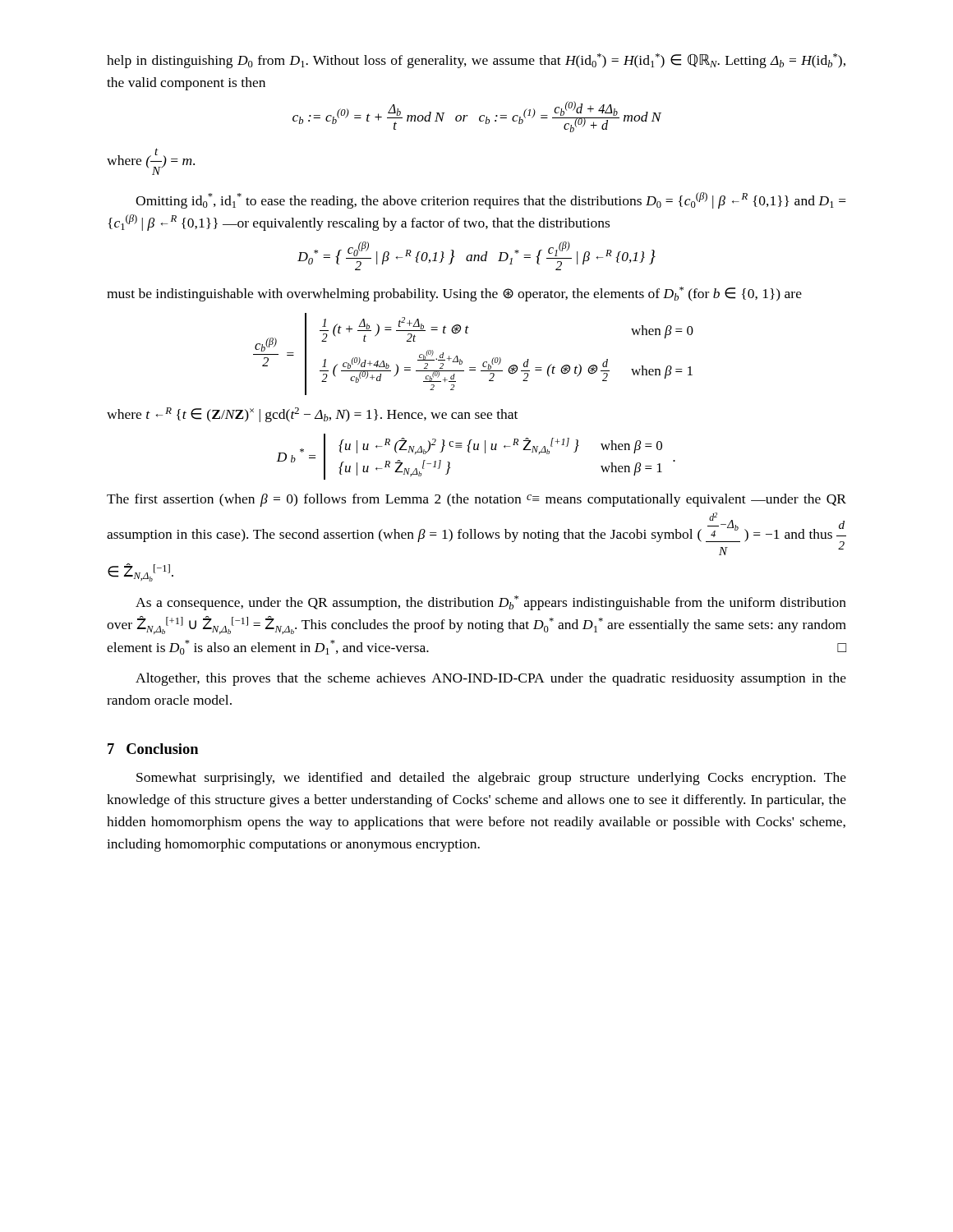Point to the block beginning "where t ←R"
Screen dimensions: 1232x953
(x=476, y=414)
